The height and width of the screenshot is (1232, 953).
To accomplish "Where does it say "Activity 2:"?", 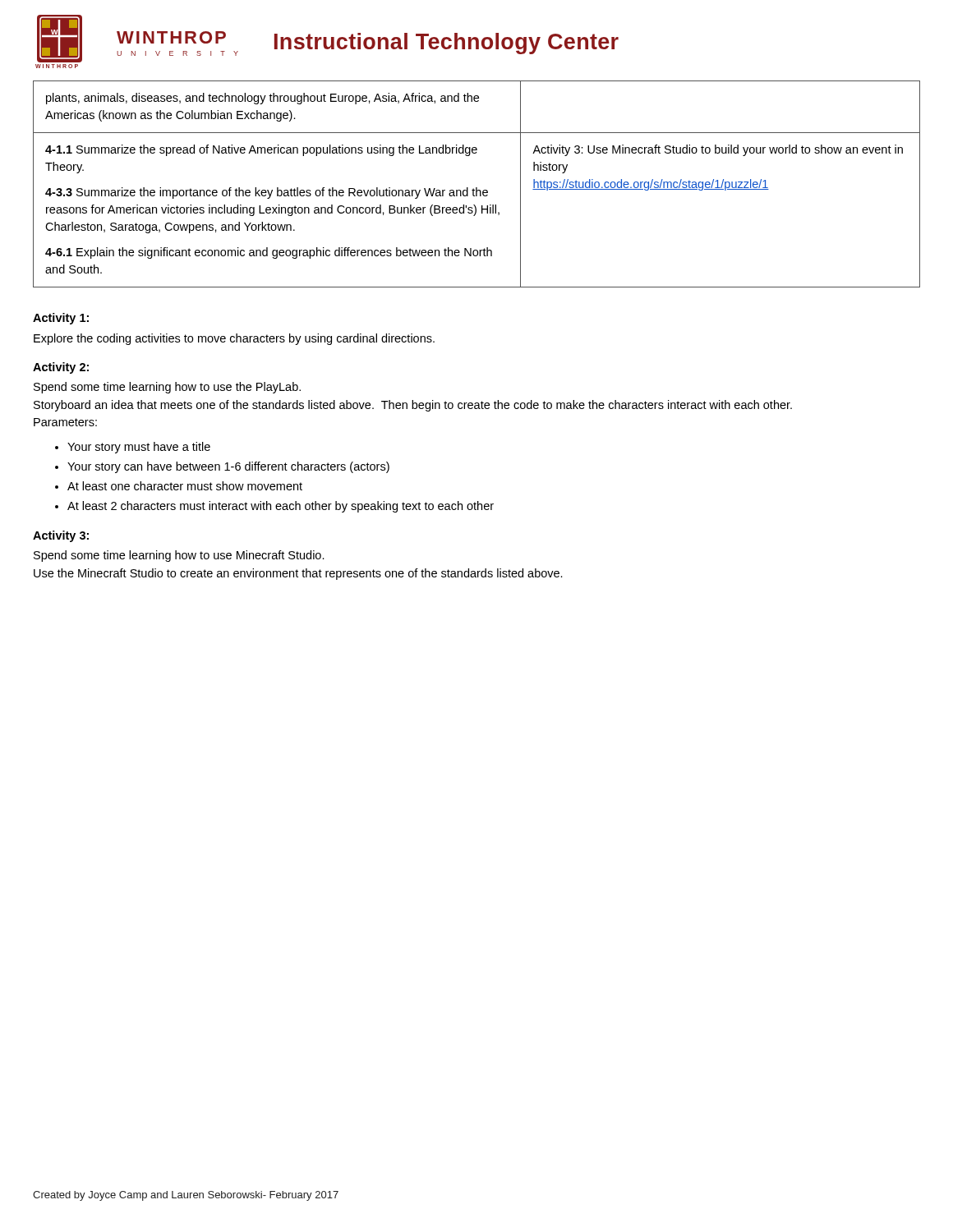I will pos(61,367).
